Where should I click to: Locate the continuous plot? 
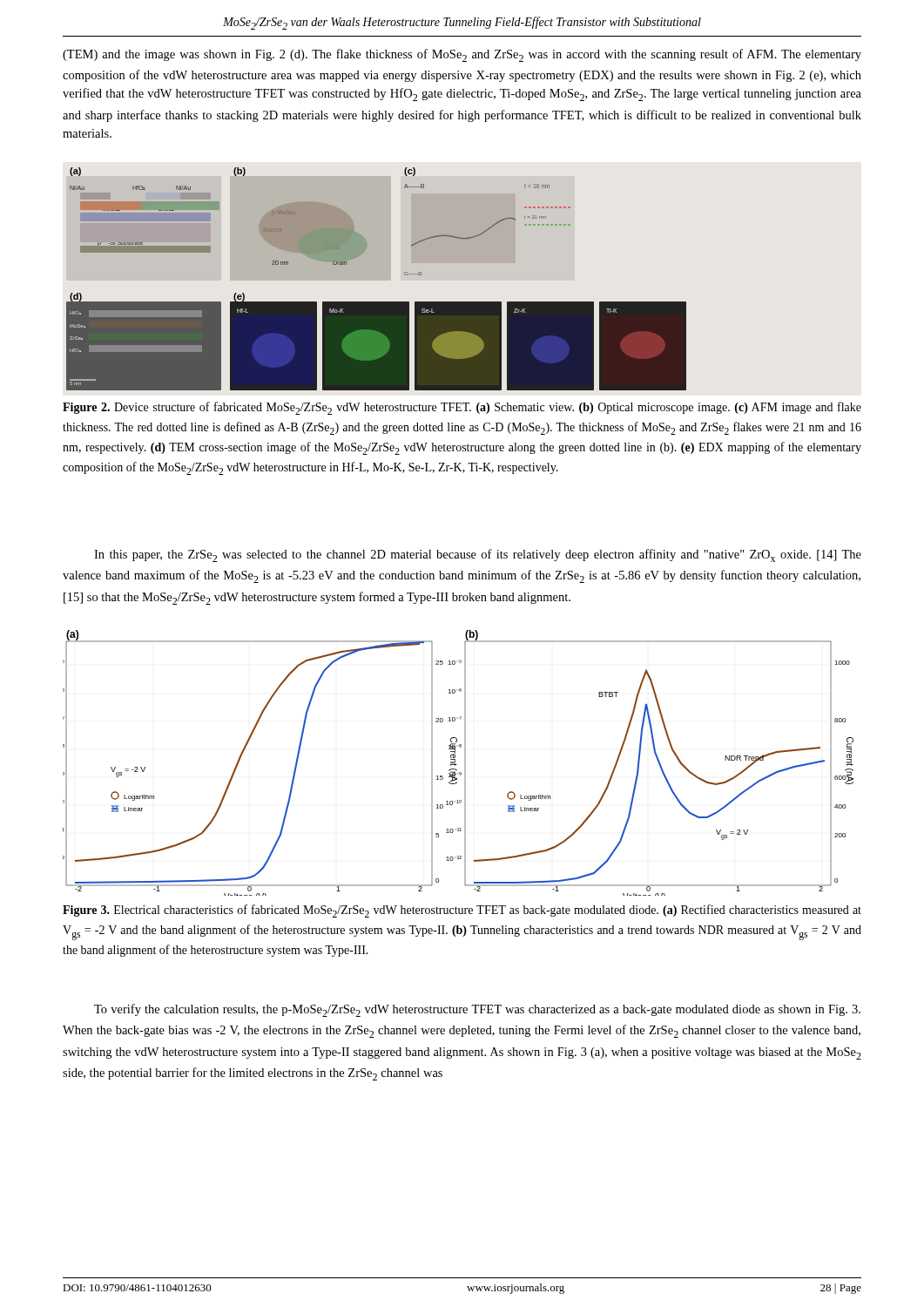[x=462, y=761]
